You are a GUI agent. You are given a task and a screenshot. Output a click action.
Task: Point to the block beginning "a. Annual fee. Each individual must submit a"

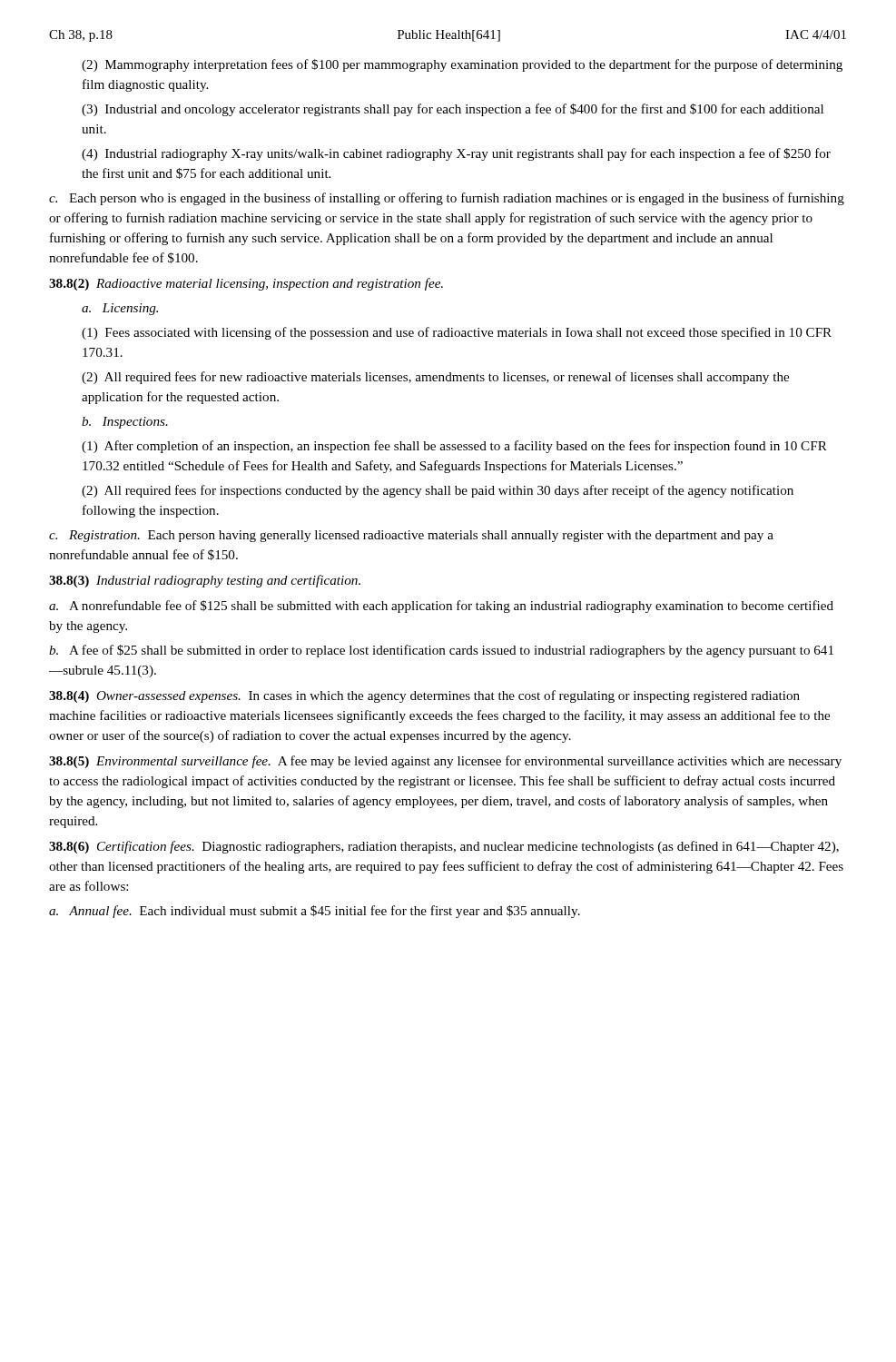(315, 910)
